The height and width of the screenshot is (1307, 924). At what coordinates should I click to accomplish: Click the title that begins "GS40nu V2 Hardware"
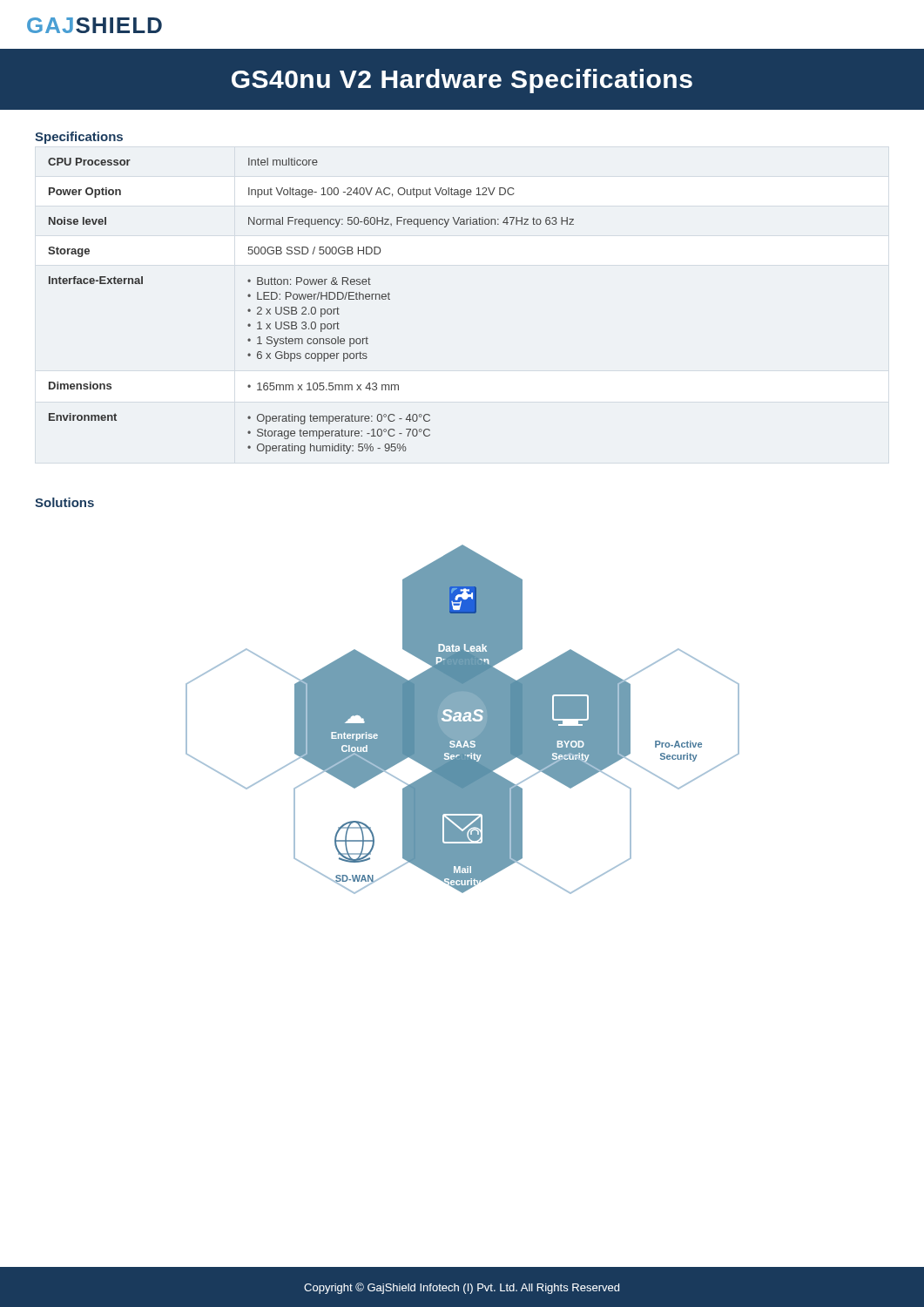(462, 79)
